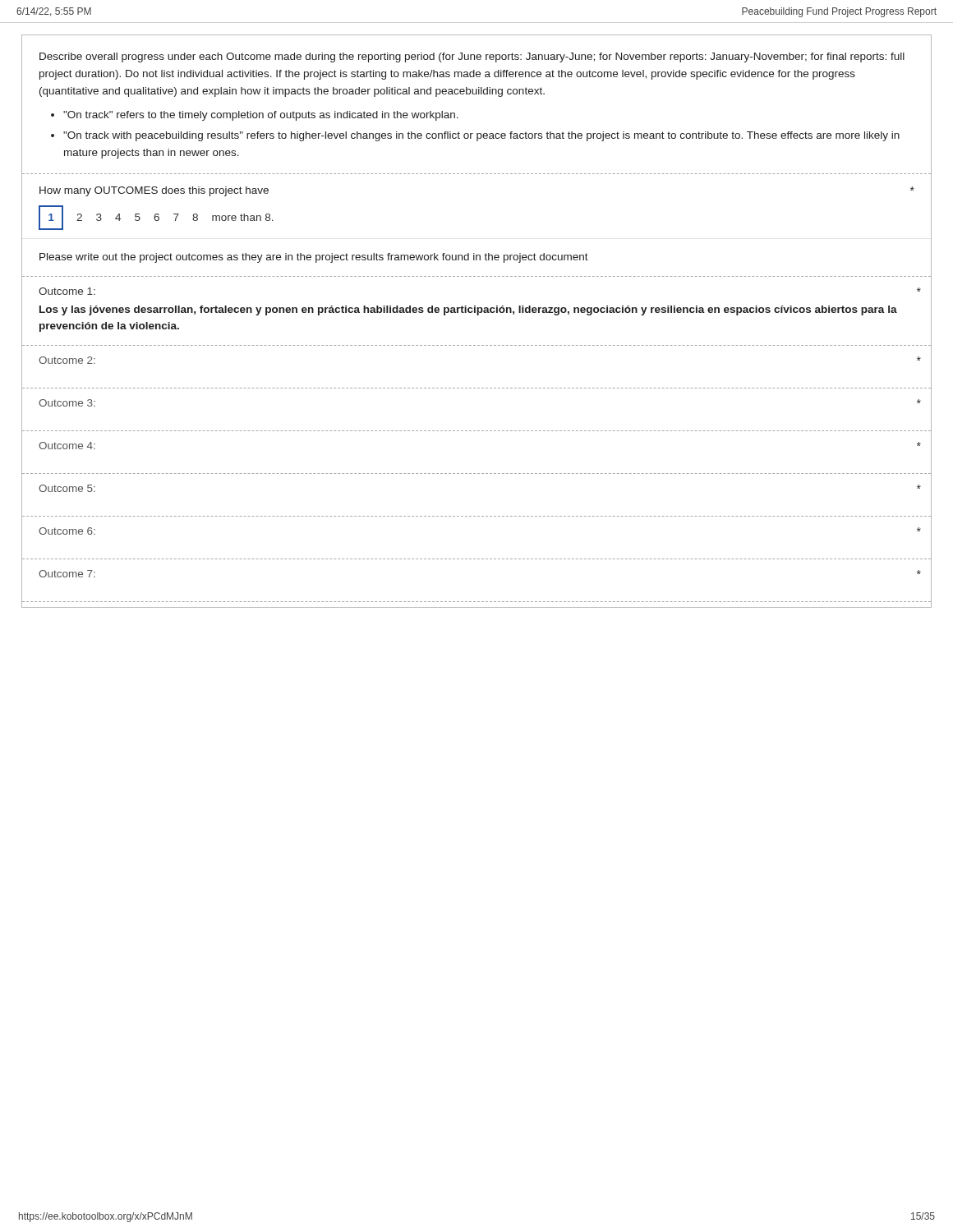Click on the text block that reads "1 2 3 4"

pos(156,217)
